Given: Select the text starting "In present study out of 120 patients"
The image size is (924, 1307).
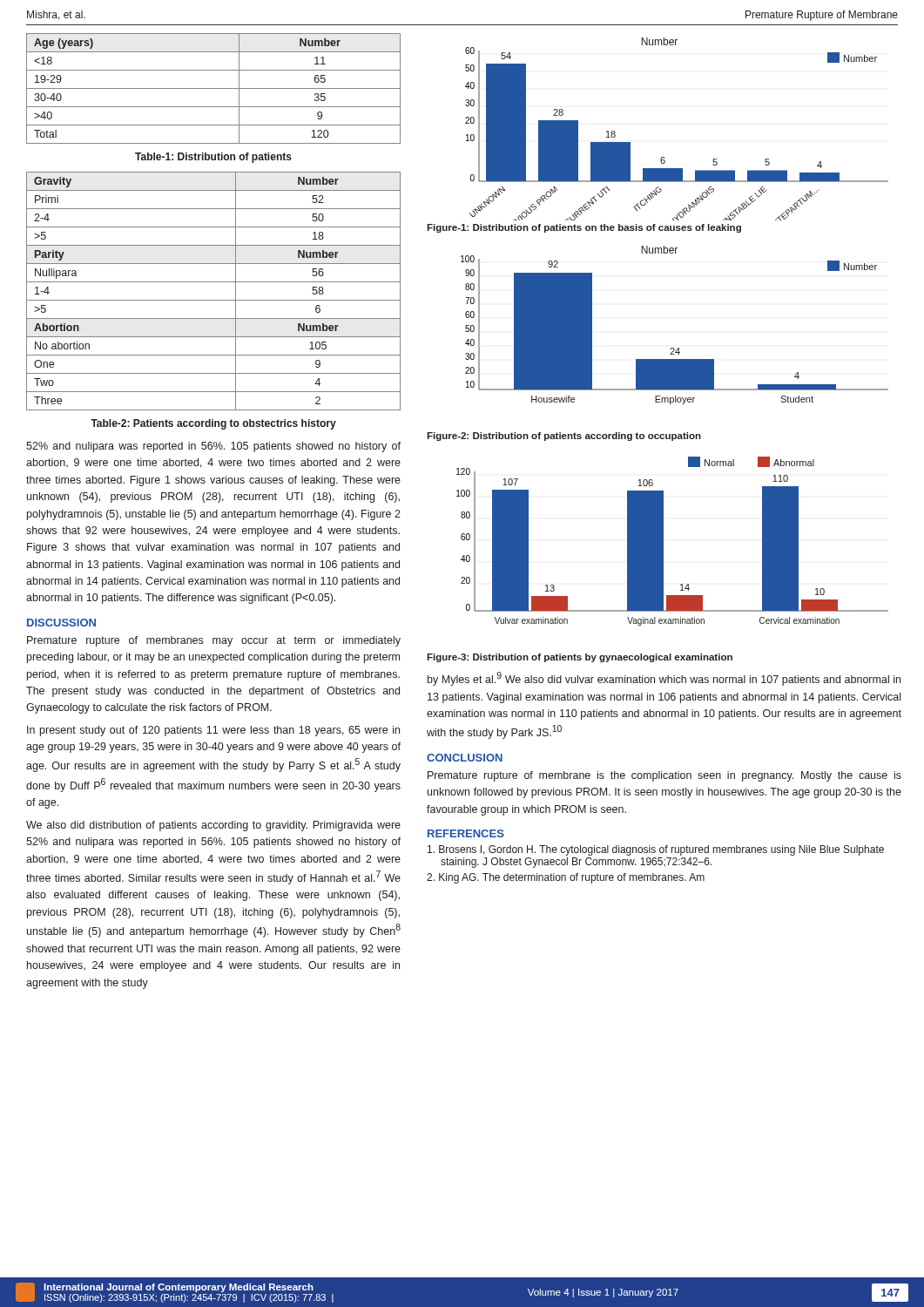Looking at the screenshot, I should pyautogui.click(x=213, y=766).
